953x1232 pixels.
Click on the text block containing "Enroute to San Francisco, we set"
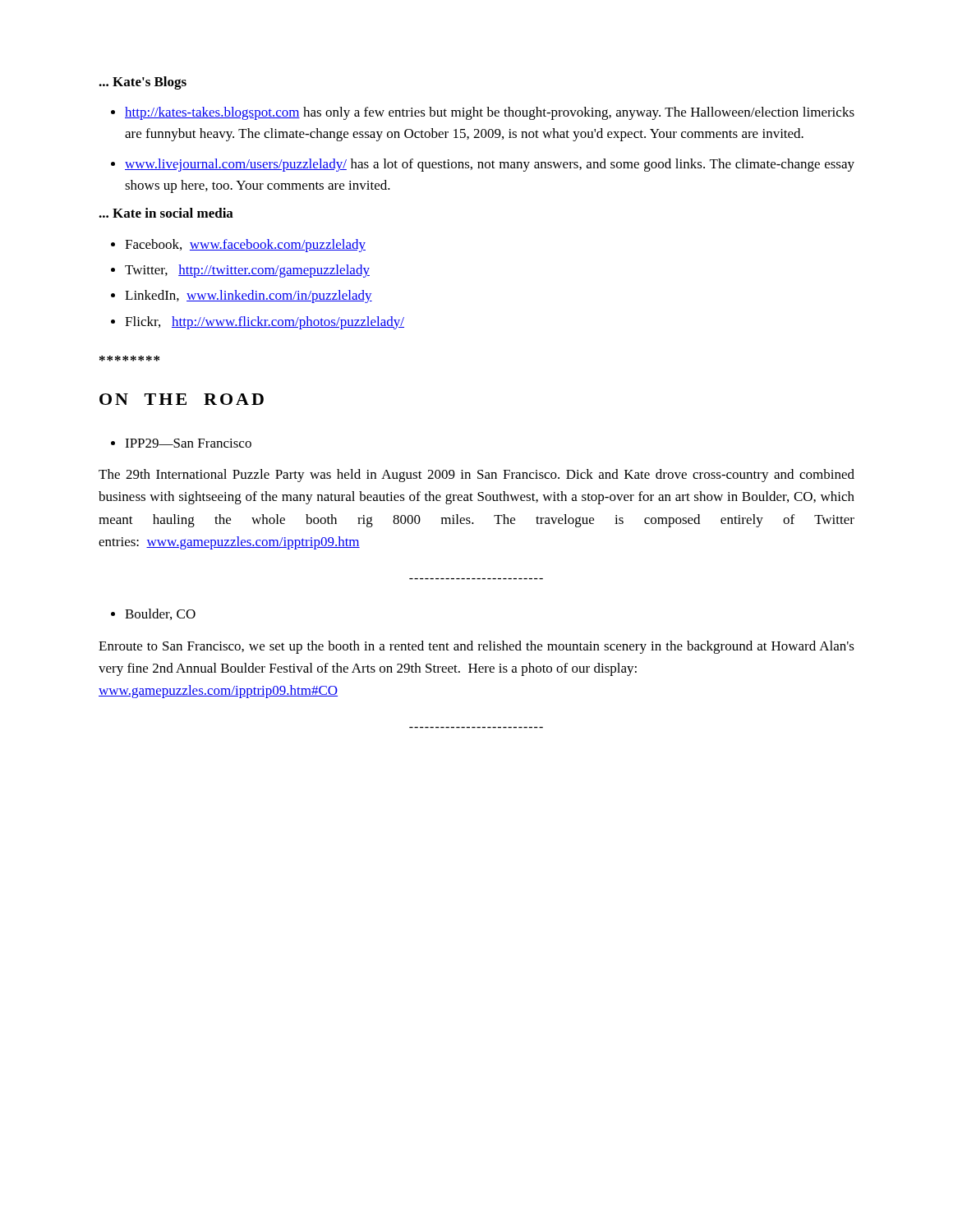click(x=476, y=668)
